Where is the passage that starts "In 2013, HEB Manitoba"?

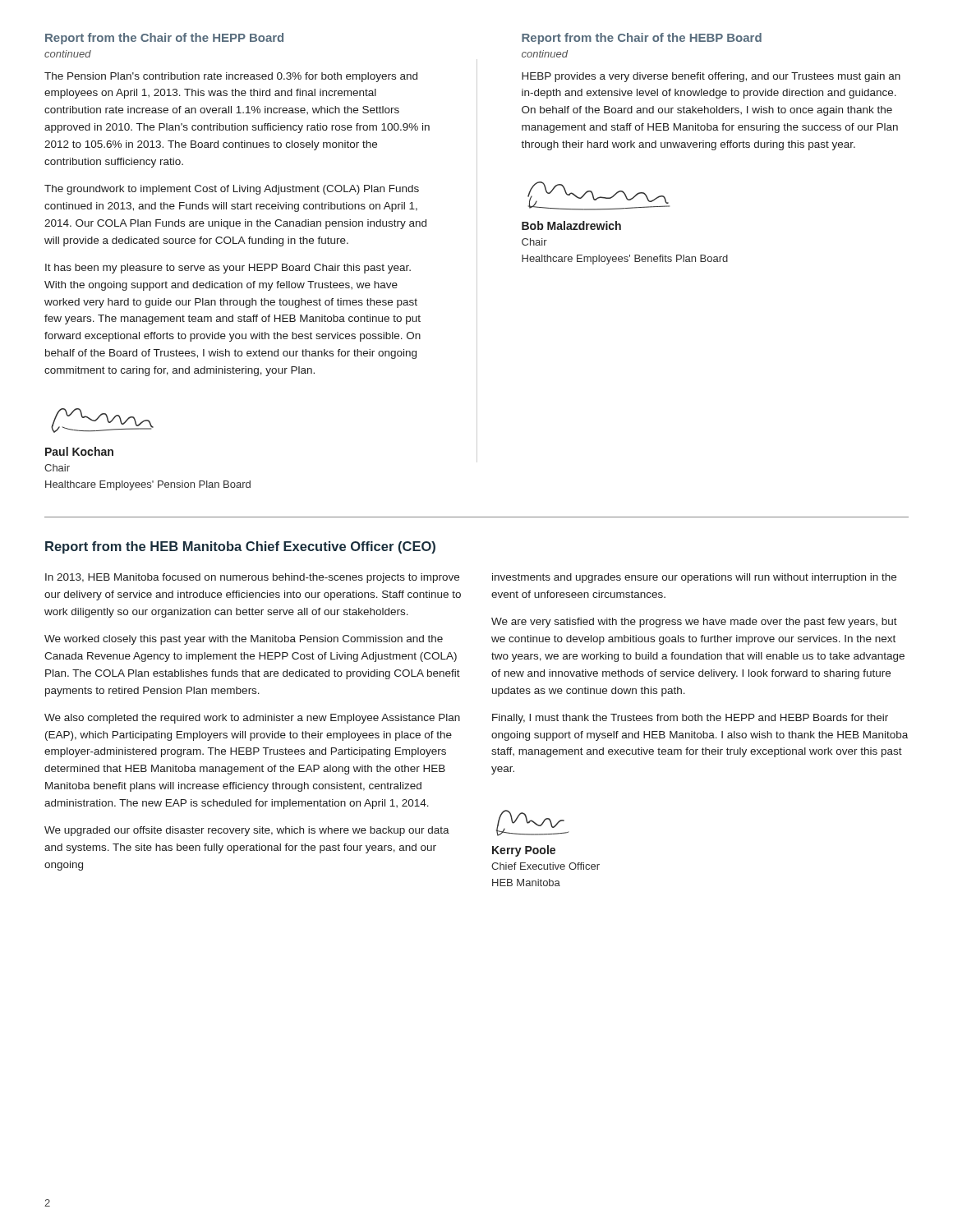253,595
